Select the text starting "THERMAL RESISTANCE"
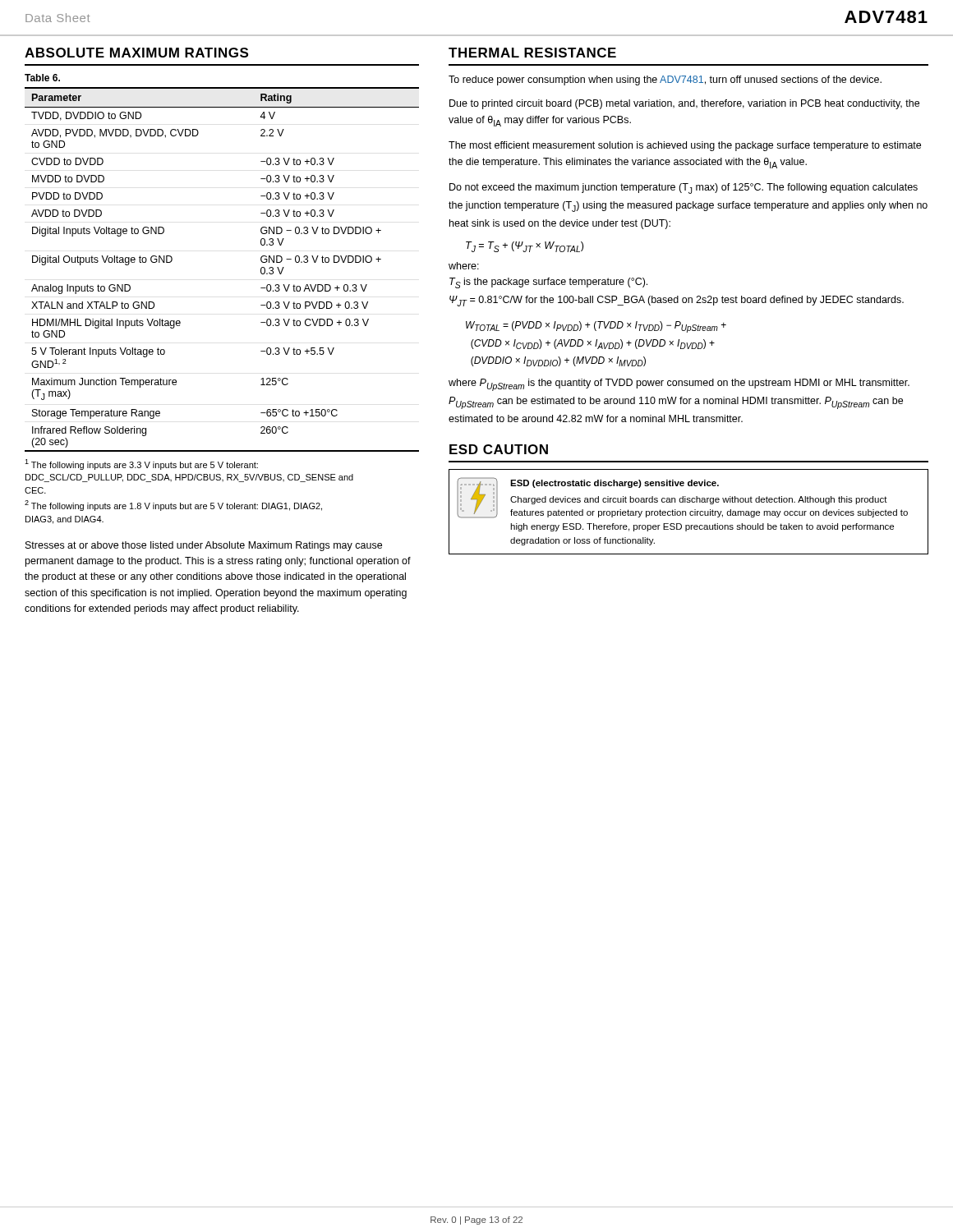Screen dimensions: 1232x953 point(688,55)
